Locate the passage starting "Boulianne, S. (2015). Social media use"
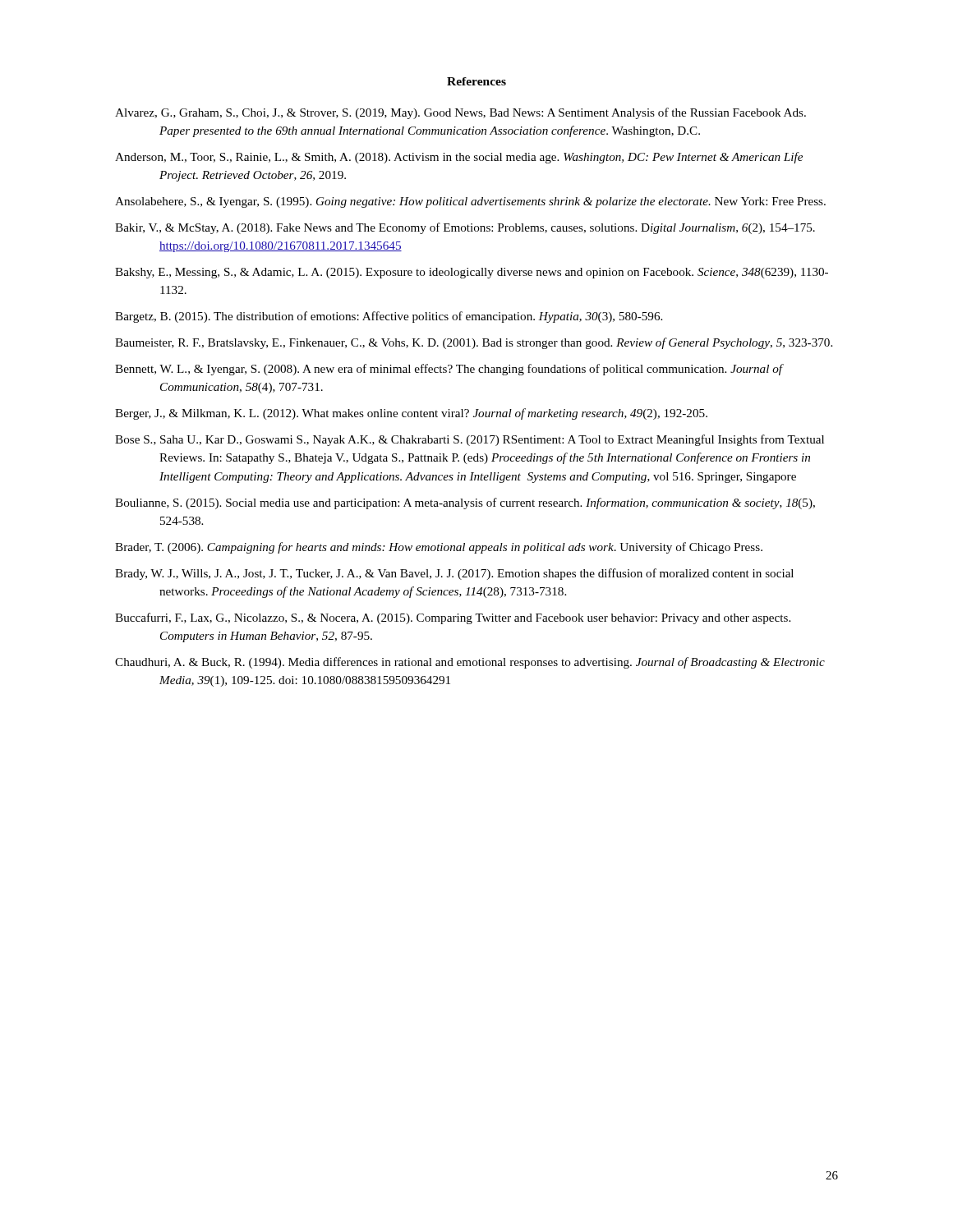Screen dimensions: 1232x953 pyautogui.click(x=465, y=511)
